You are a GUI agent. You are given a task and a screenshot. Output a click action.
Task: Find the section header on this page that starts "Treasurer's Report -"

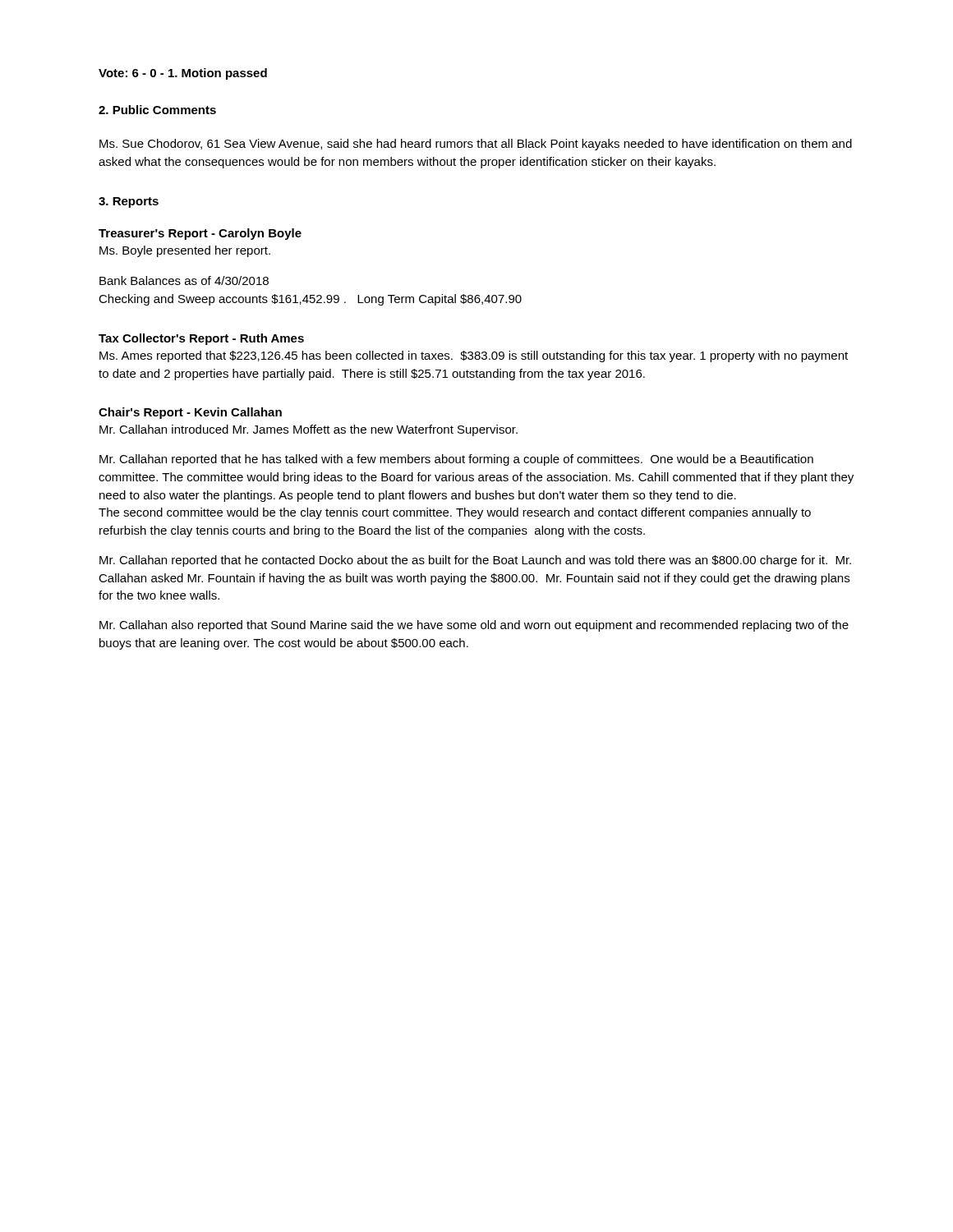pyautogui.click(x=200, y=232)
